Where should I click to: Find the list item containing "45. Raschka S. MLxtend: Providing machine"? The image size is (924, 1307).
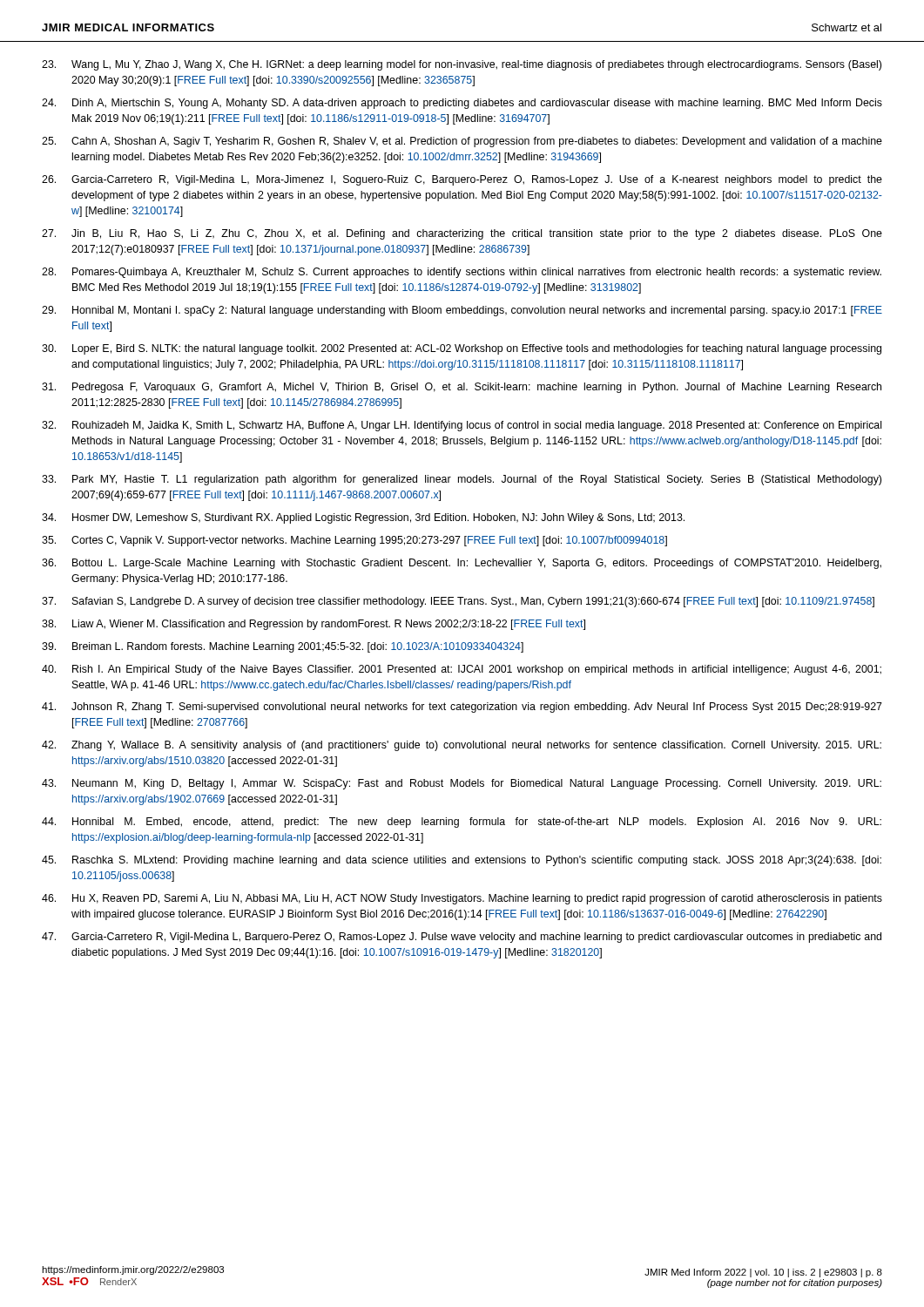tap(462, 869)
